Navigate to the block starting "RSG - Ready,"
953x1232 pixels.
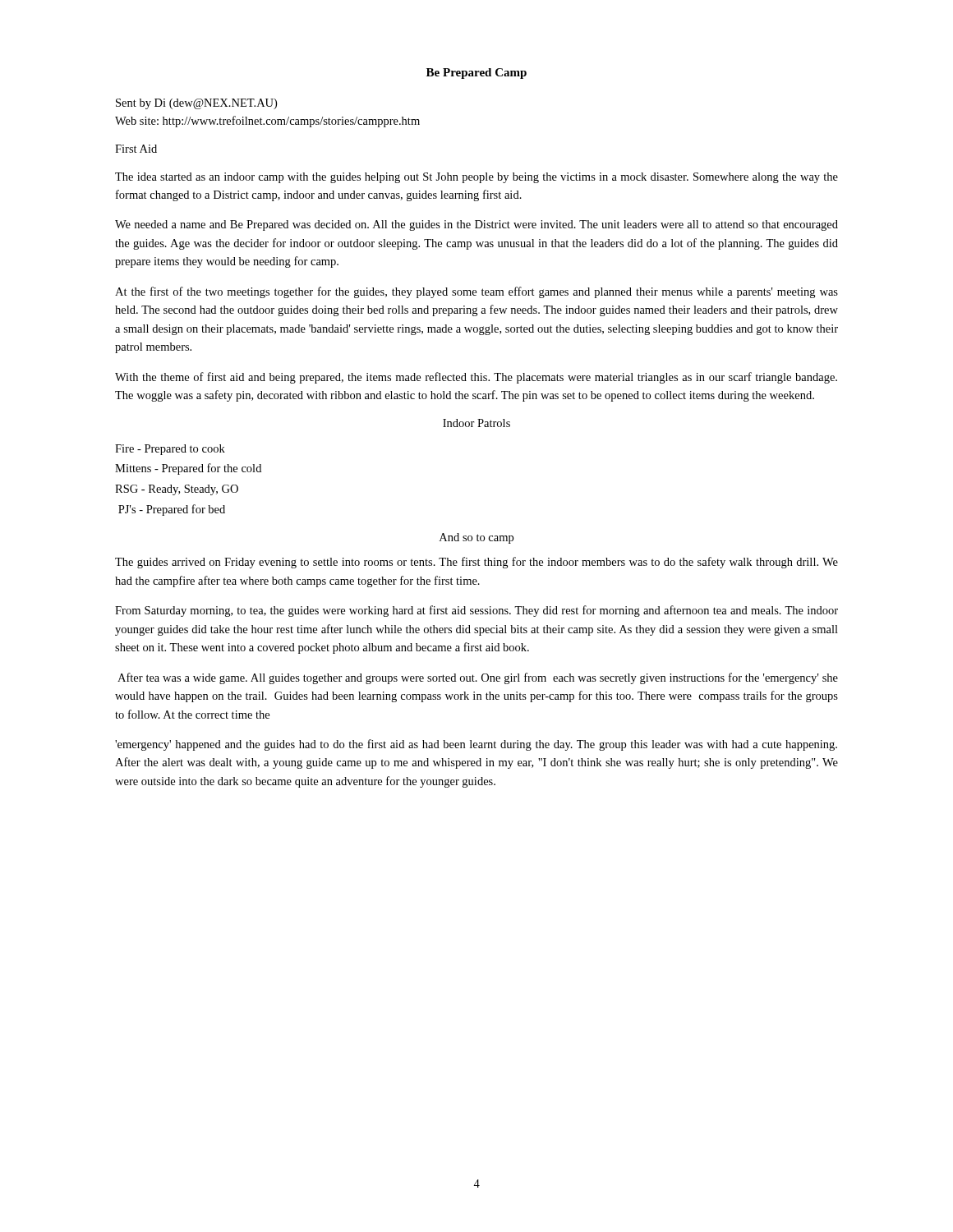click(x=177, y=489)
